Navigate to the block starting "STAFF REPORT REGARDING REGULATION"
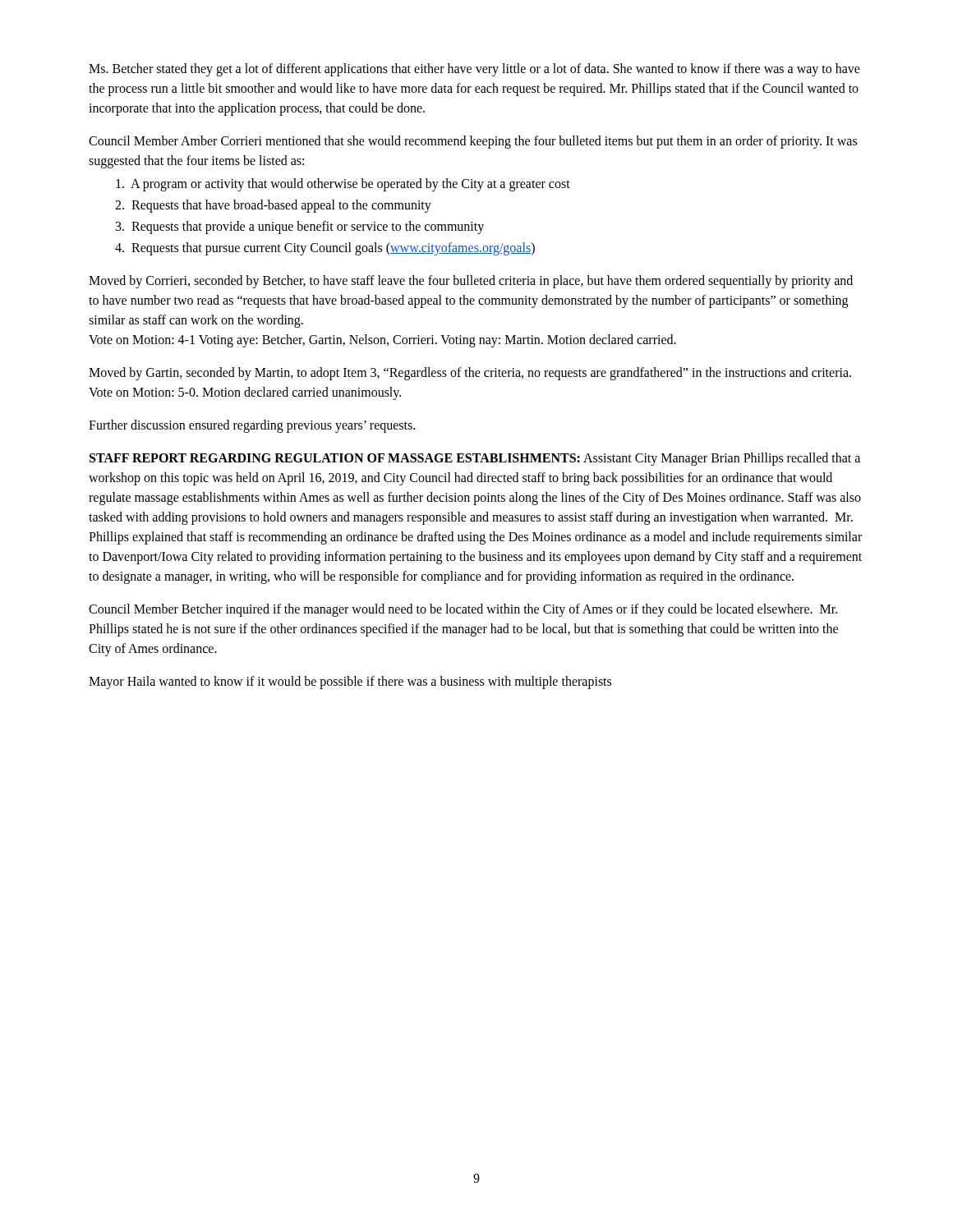This screenshot has height=1232, width=953. pos(475,517)
